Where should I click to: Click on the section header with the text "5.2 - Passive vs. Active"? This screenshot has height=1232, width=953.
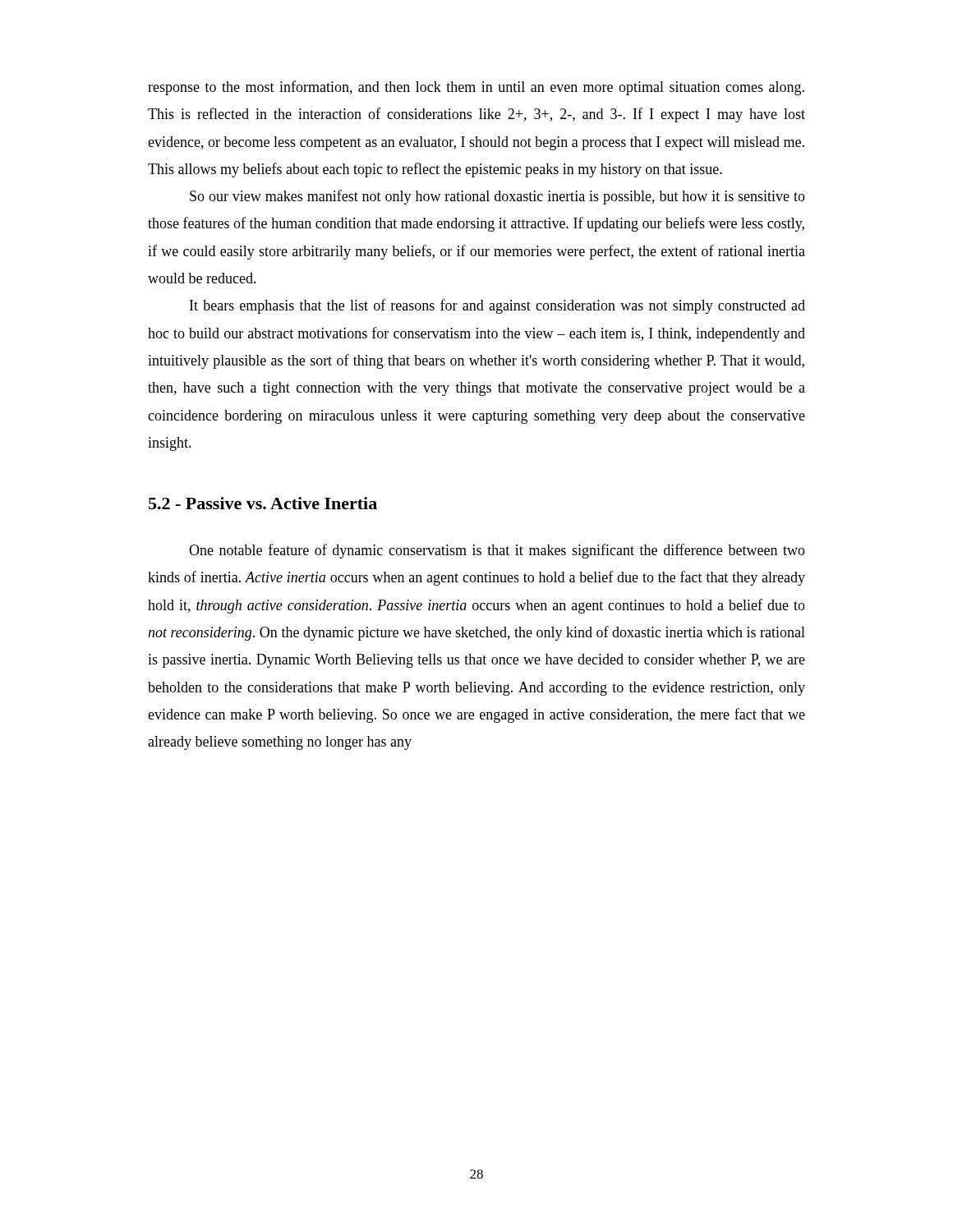click(263, 503)
